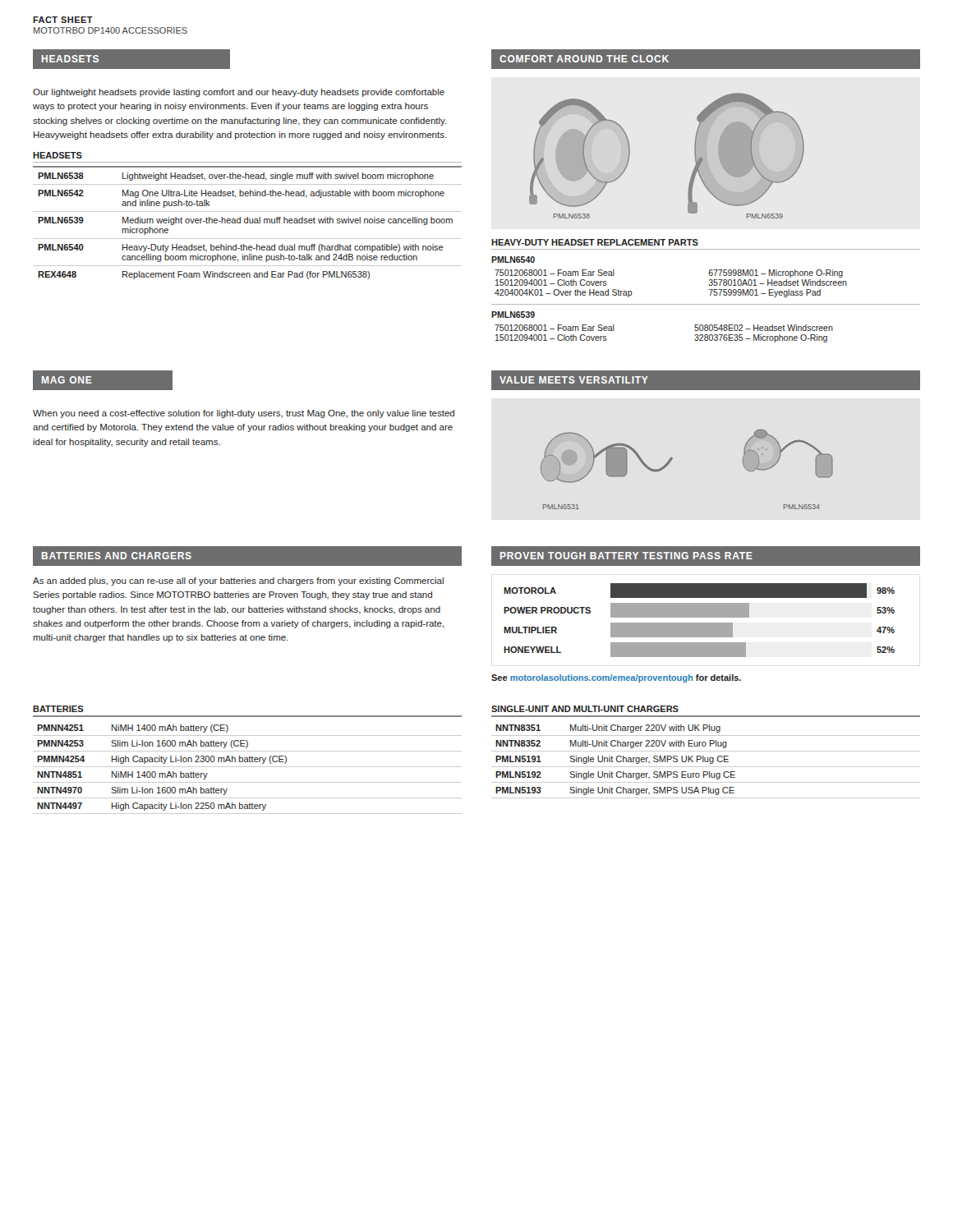
Task: Where is the passage that starts "Our lightweight headsets provide lasting comfort and our"?
Action: (x=240, y=113)
